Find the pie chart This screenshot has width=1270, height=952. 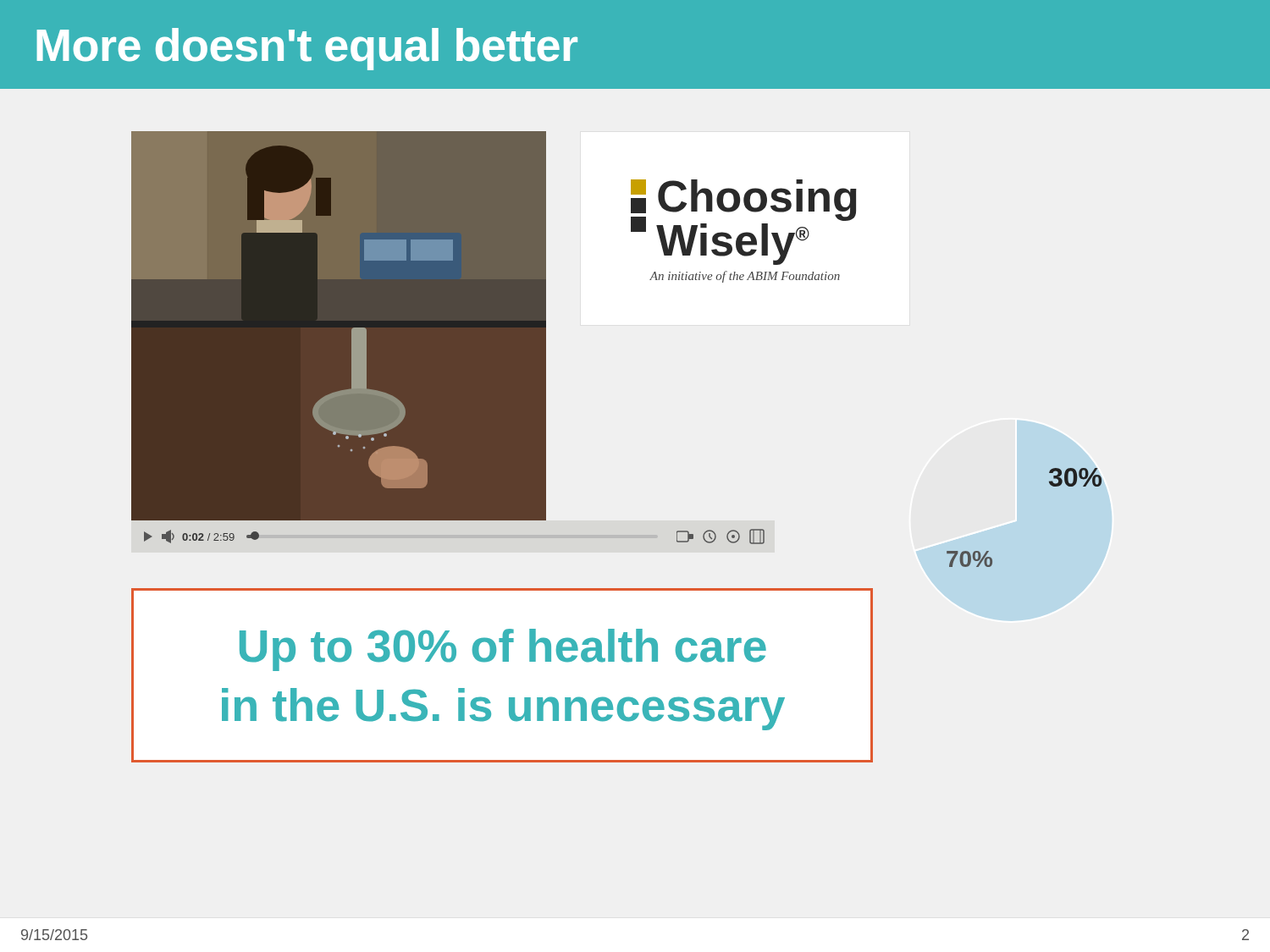[x=1016, y=520]
